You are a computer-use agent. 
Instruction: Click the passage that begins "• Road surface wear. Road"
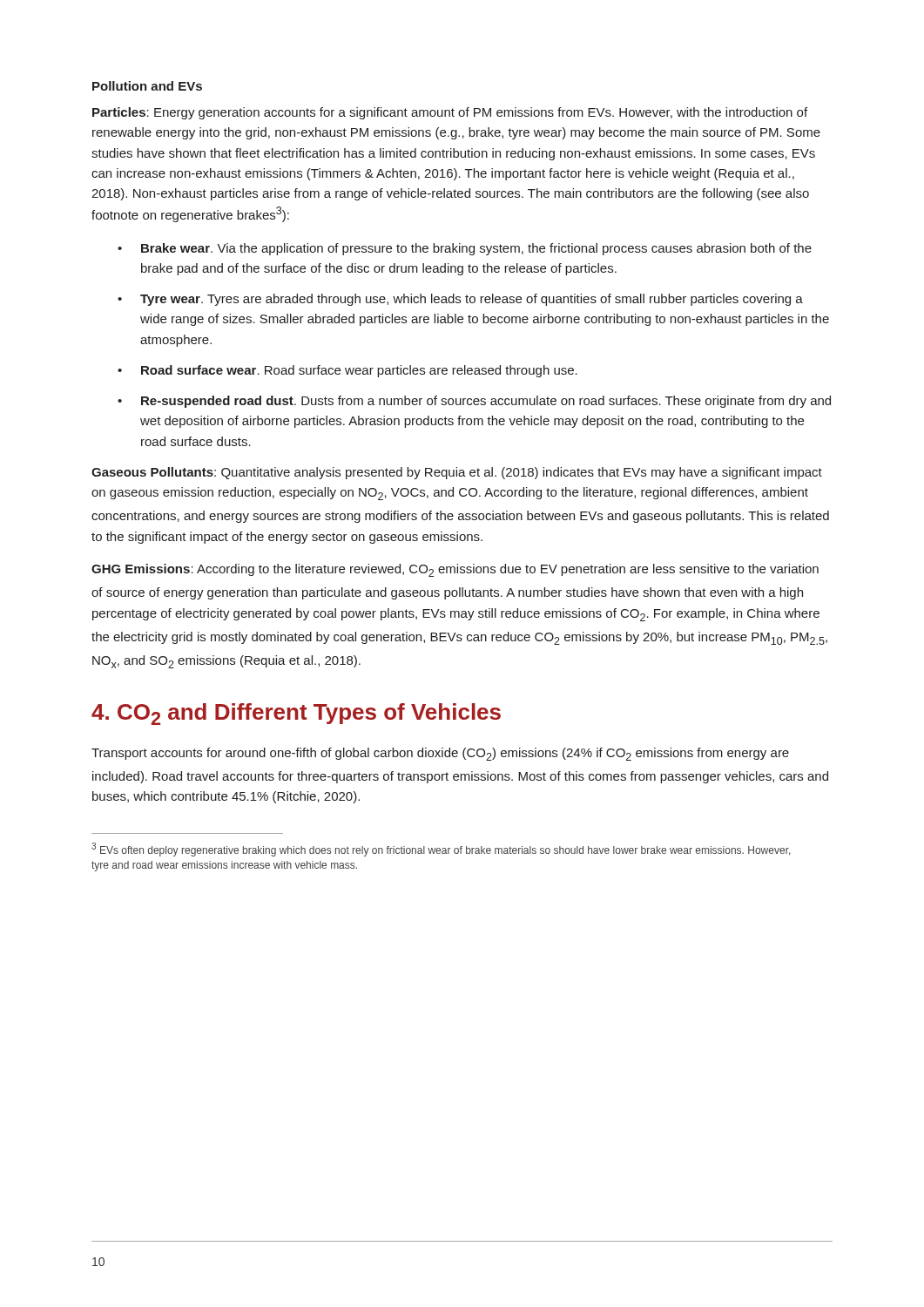475,370
